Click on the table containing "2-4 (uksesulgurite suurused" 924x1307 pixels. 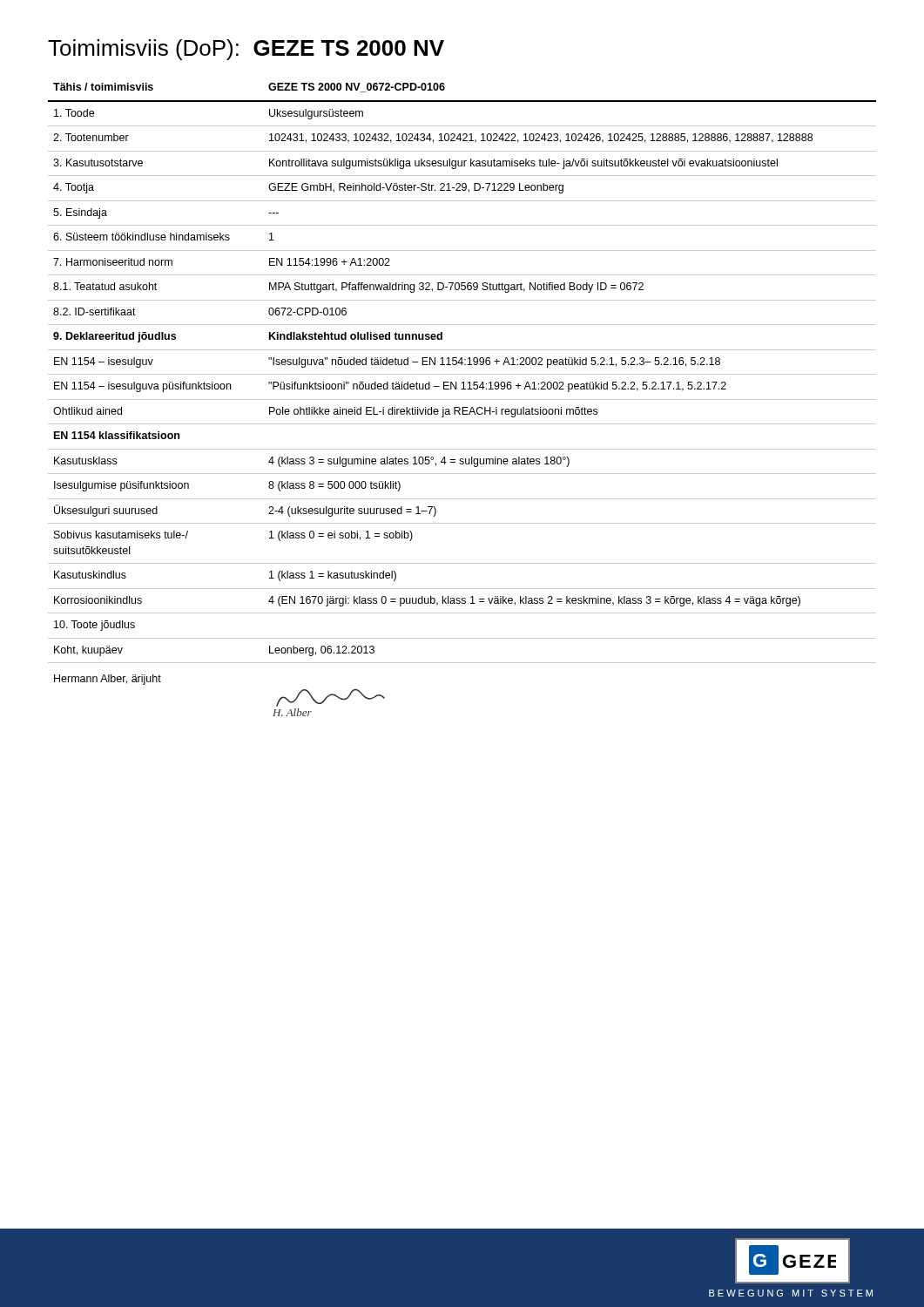(462, 402)
